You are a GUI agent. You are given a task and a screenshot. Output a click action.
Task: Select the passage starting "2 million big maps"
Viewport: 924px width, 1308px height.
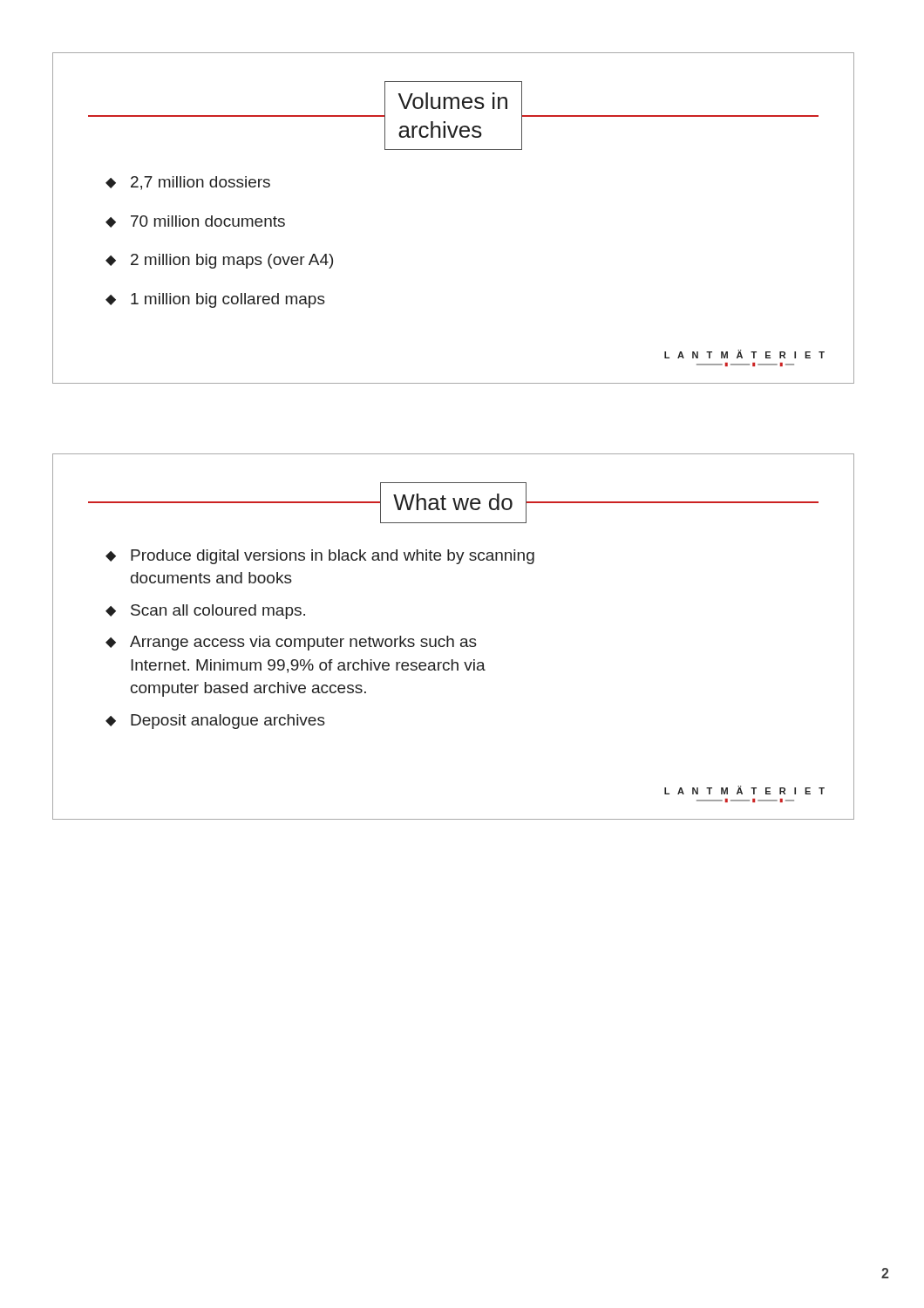coord(232,260)
